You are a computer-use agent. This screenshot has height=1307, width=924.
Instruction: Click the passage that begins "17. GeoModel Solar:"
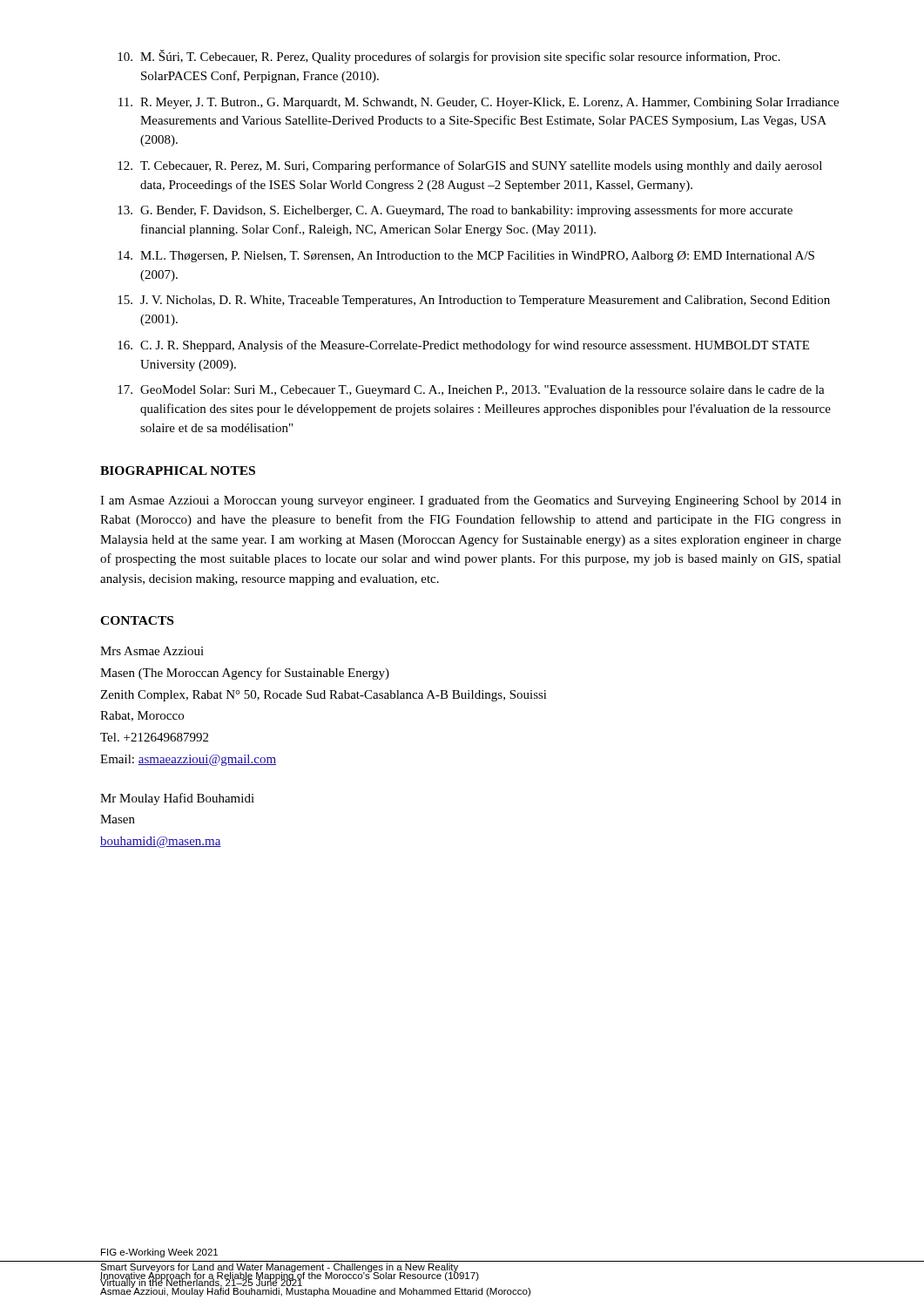[x=471, y=409]
